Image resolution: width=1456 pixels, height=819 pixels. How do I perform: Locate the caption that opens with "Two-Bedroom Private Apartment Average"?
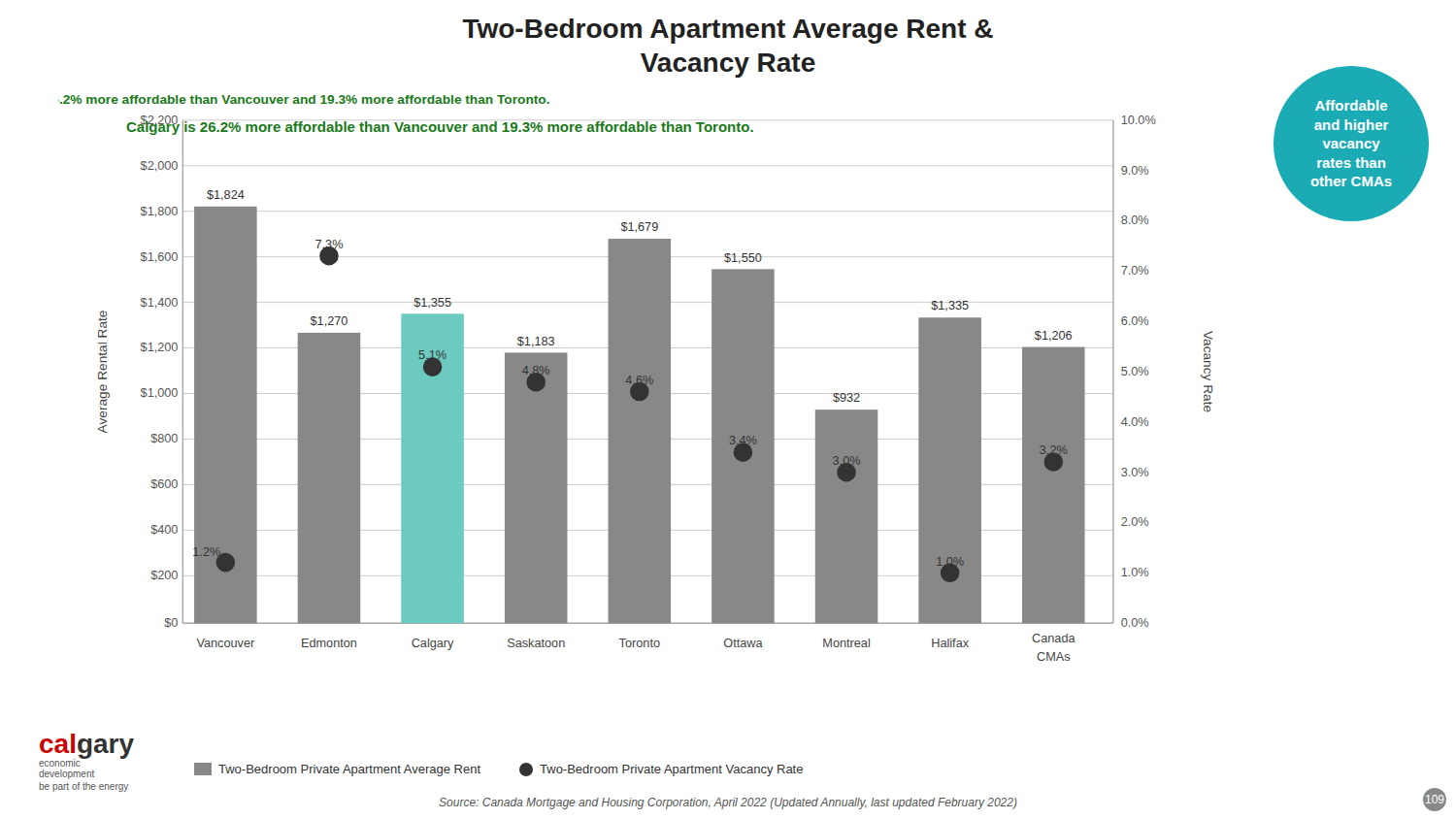coord(325,770)
